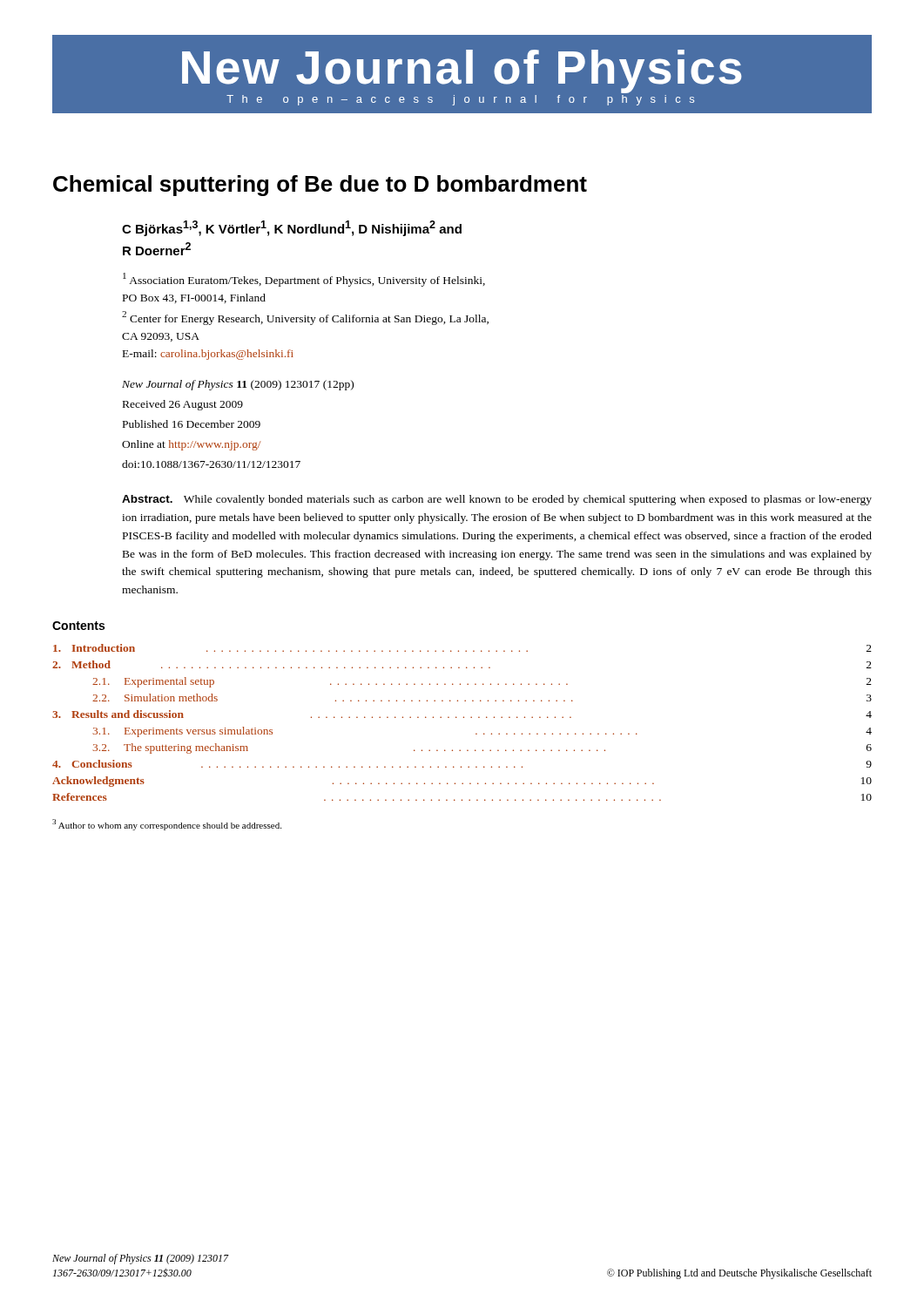Locate the passage starting "2.2. Simulation methods . . . . ."

tap(462, 698)
